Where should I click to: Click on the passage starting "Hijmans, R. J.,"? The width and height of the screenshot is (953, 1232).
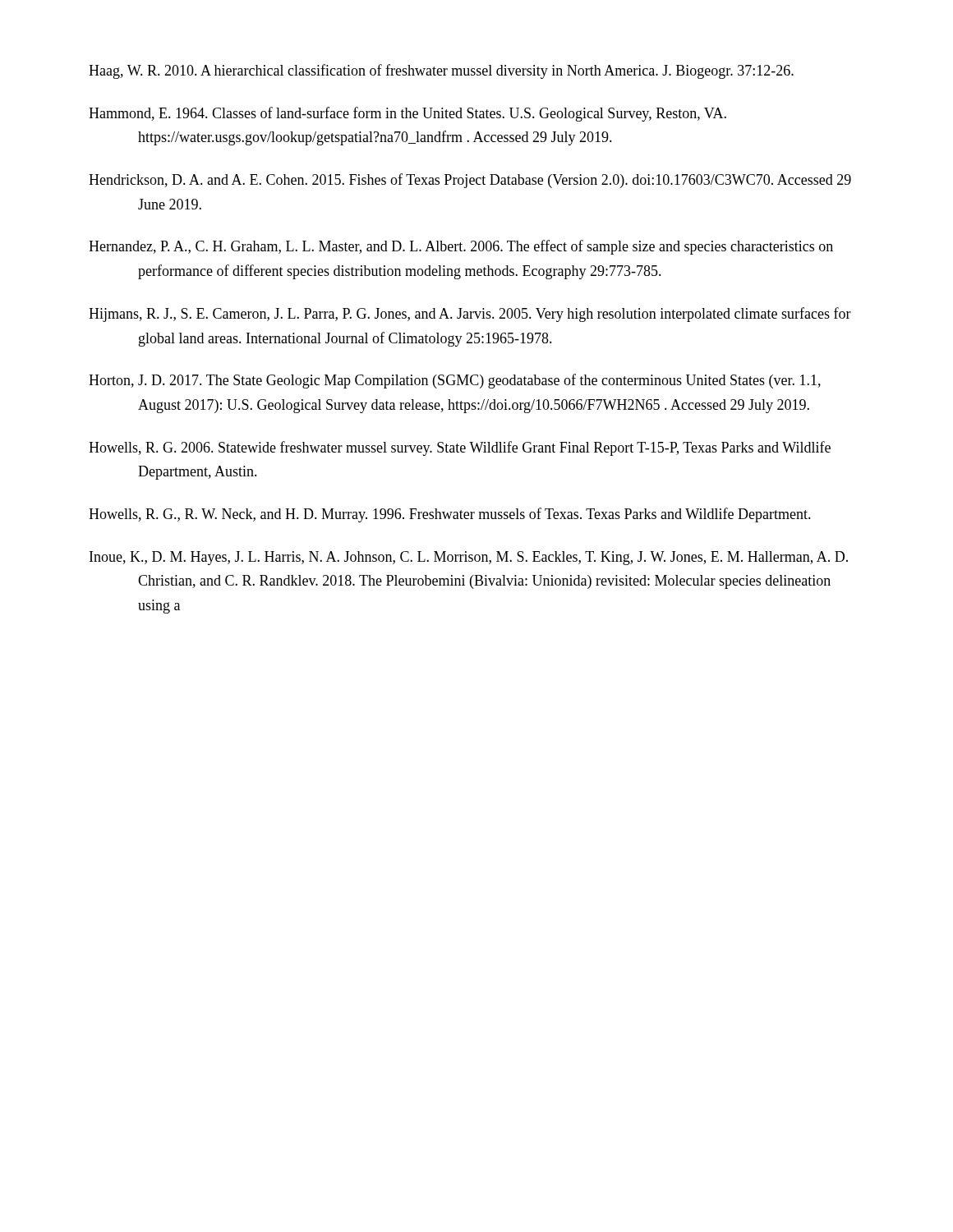tap(470, 326)
